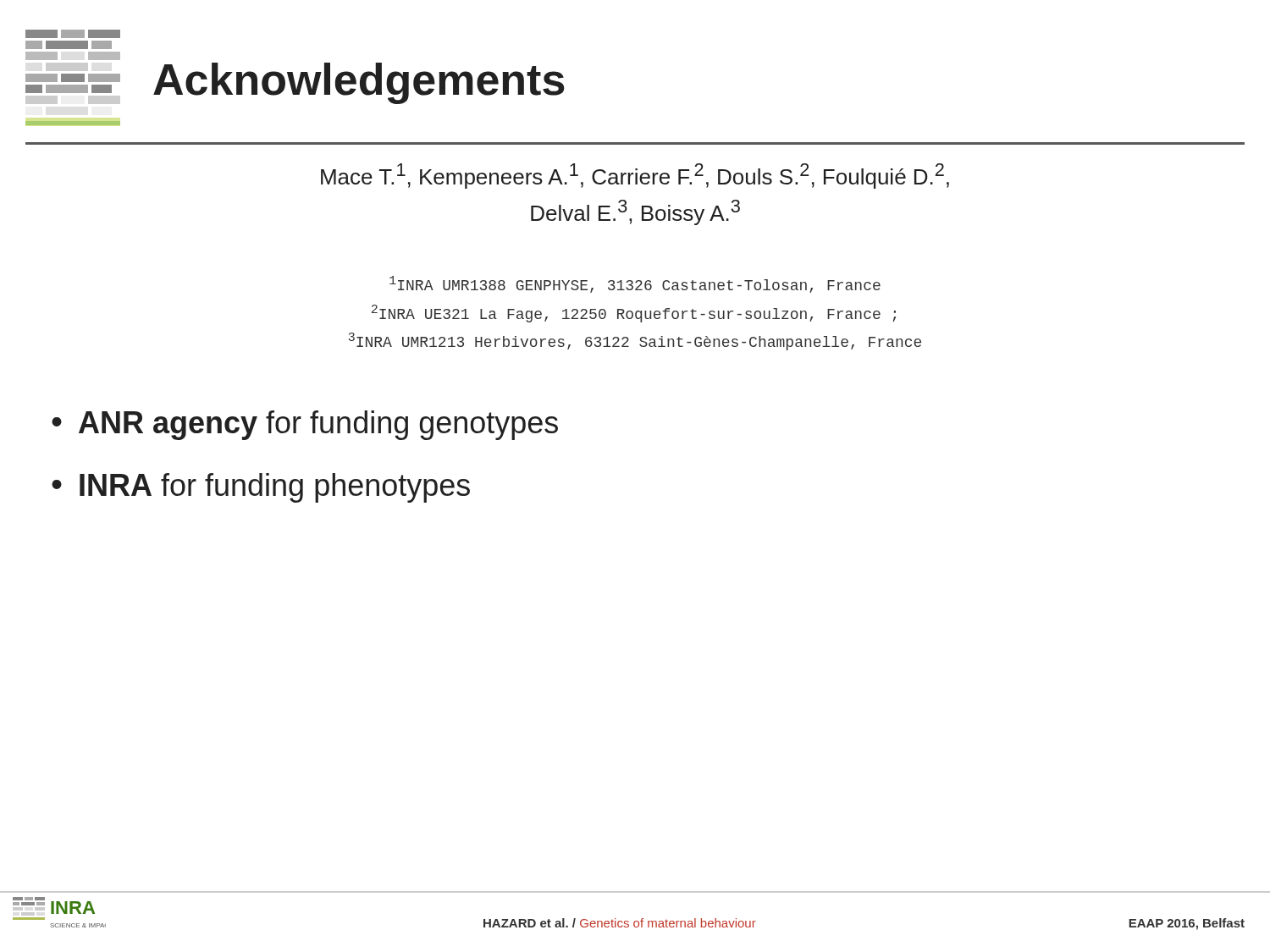Select the text block that reads "Mace T.1, Kempeneers A.1, Carriere F.2, Douls"
The height and width of the screenshot is (952, 1270).
[x=635, y=192]
